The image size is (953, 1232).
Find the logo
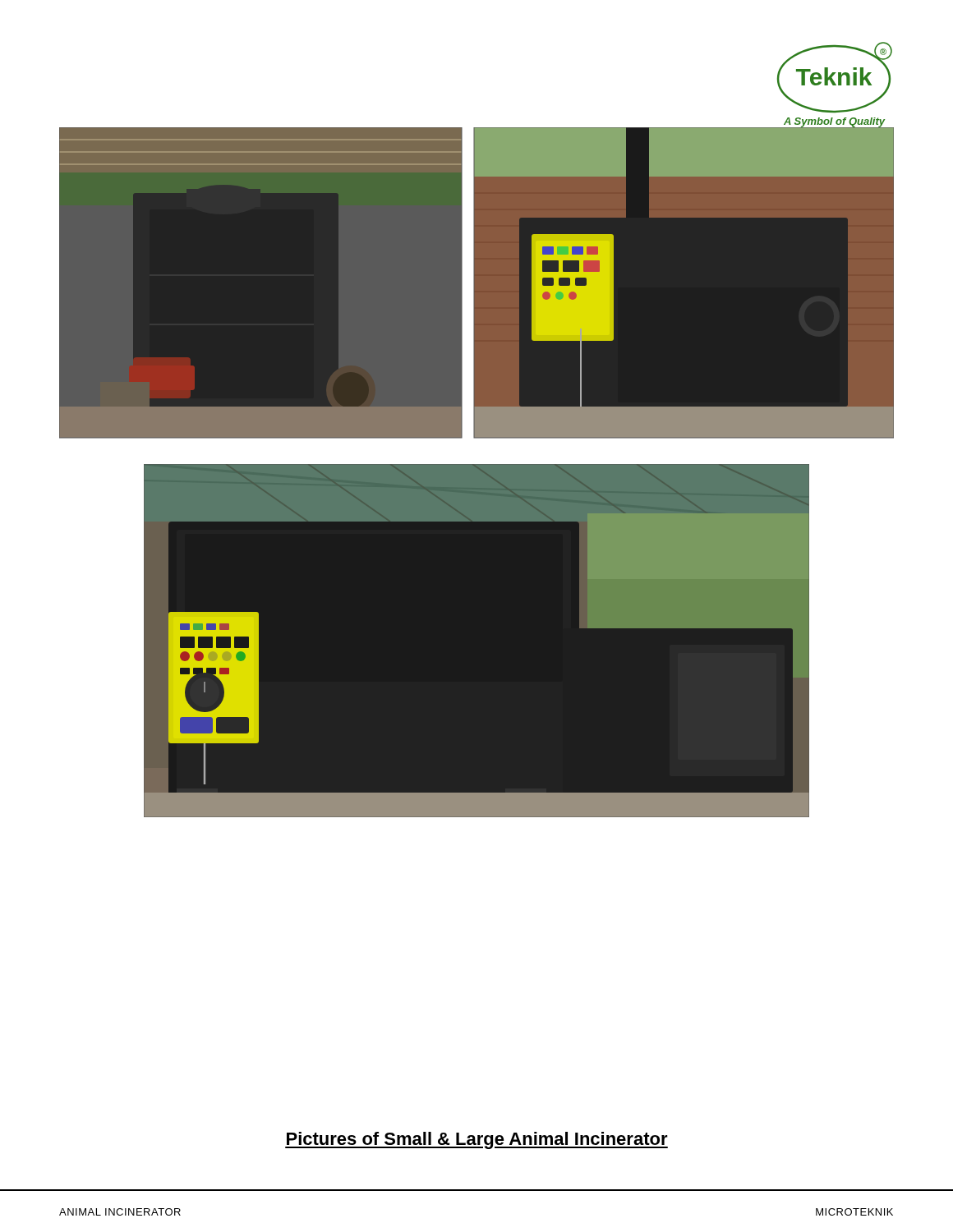834,83
